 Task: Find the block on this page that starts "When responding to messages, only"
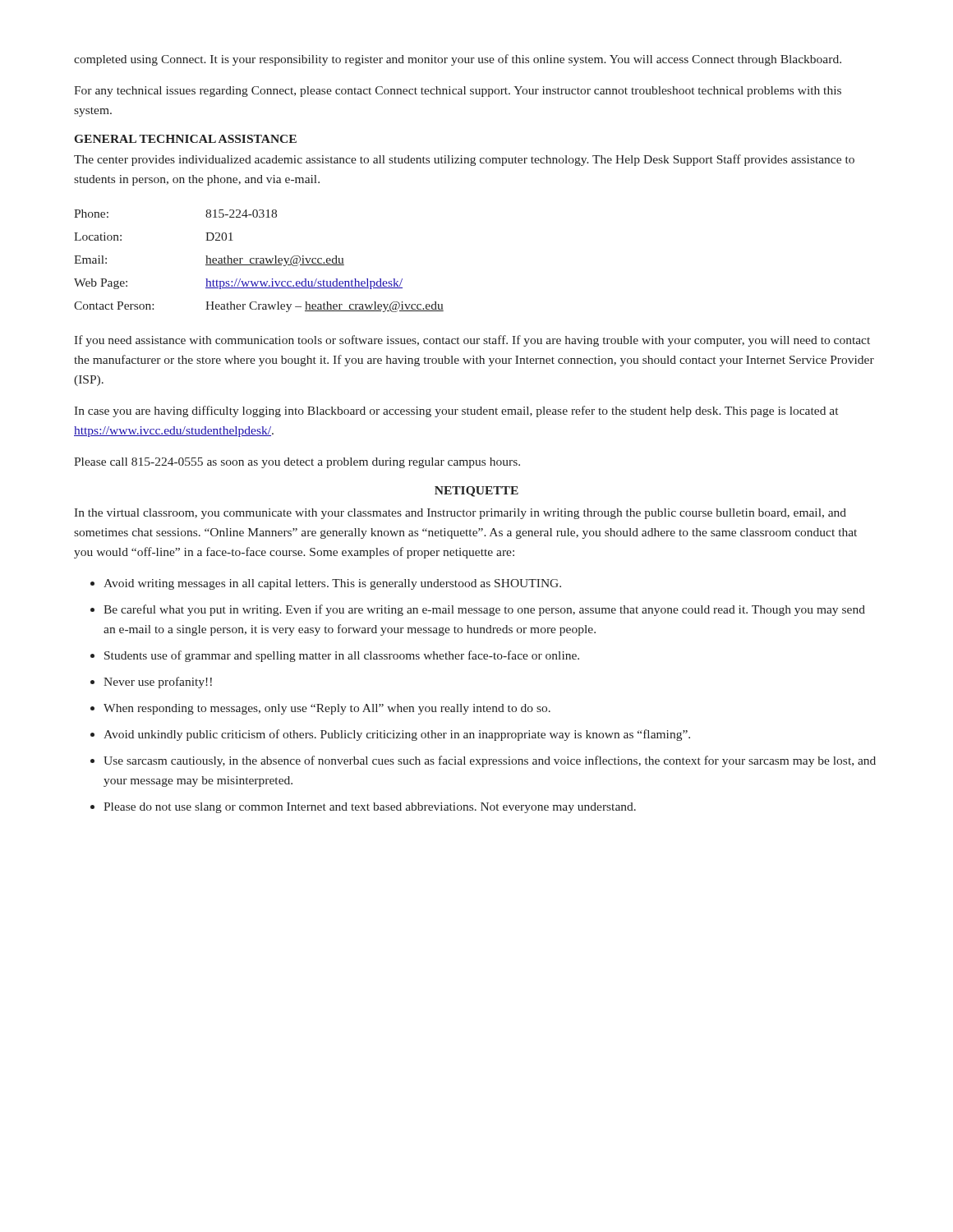click(491, 708)
